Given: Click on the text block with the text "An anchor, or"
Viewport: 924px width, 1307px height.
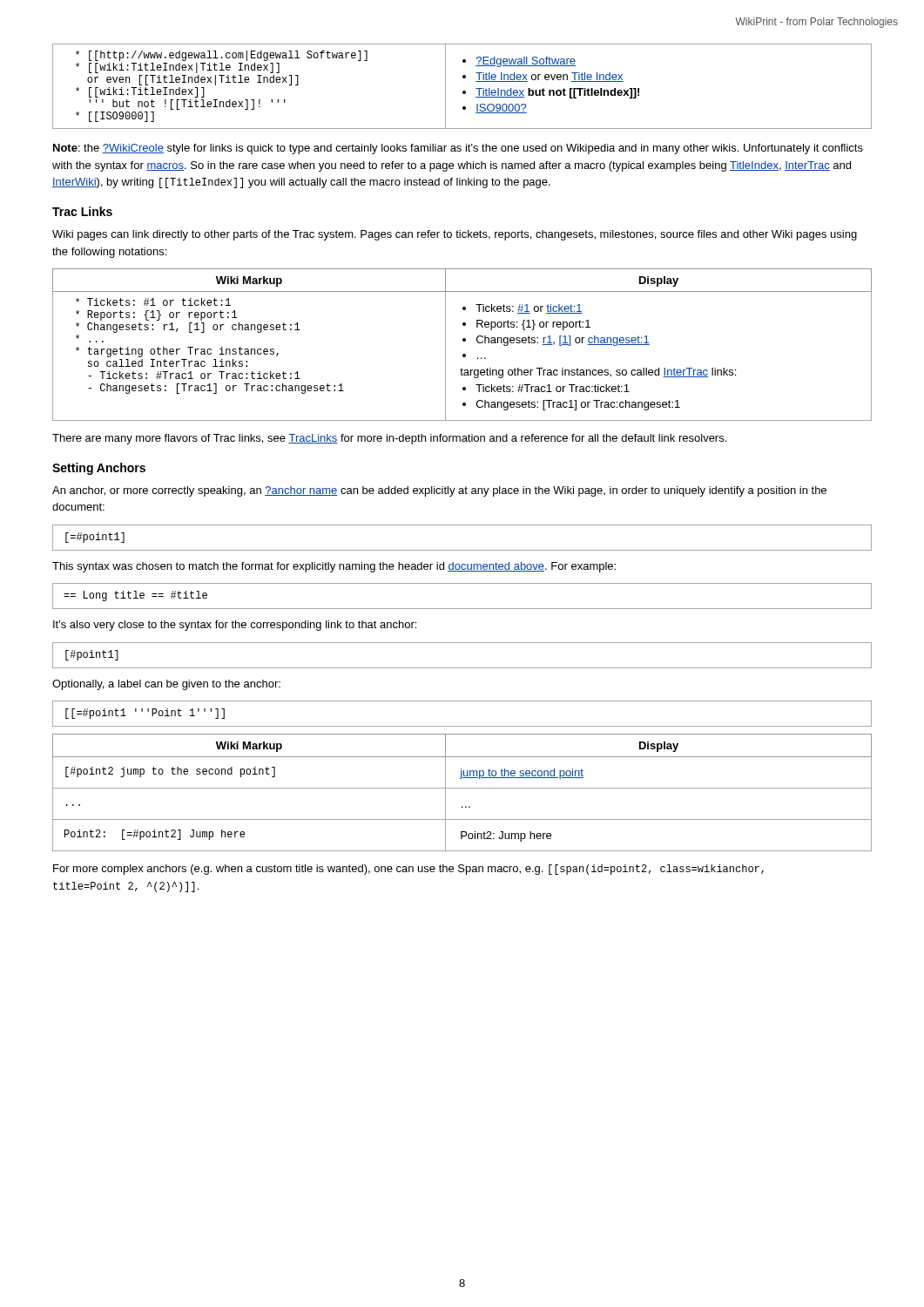Looking at the screenshot, I should [x=440, y=498].
